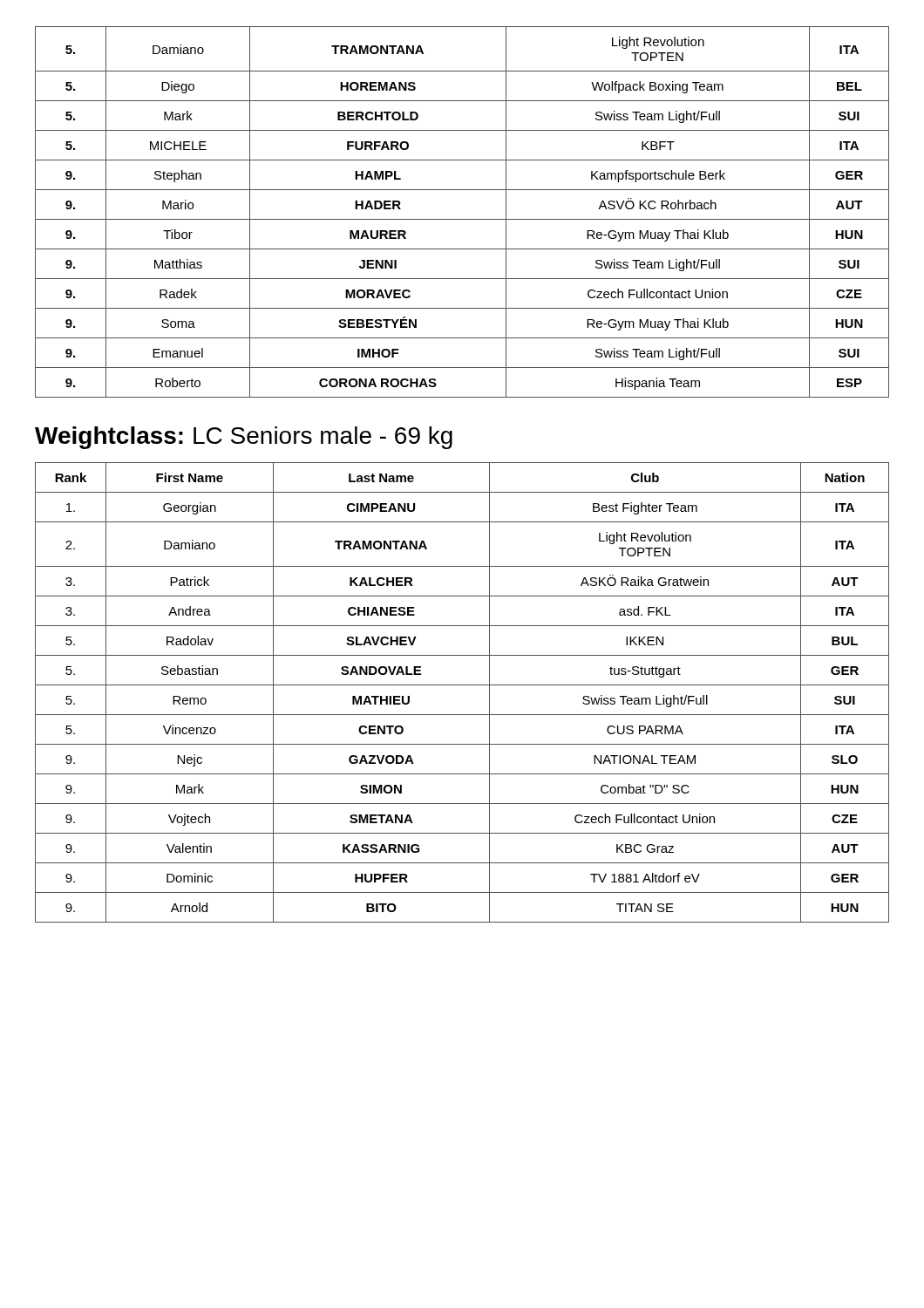Find the section header that says "Weightclass: LC Seniors male - 69"
Image resolution: width=924 pixels, height=1308 pixels.
tap(244, 436)
